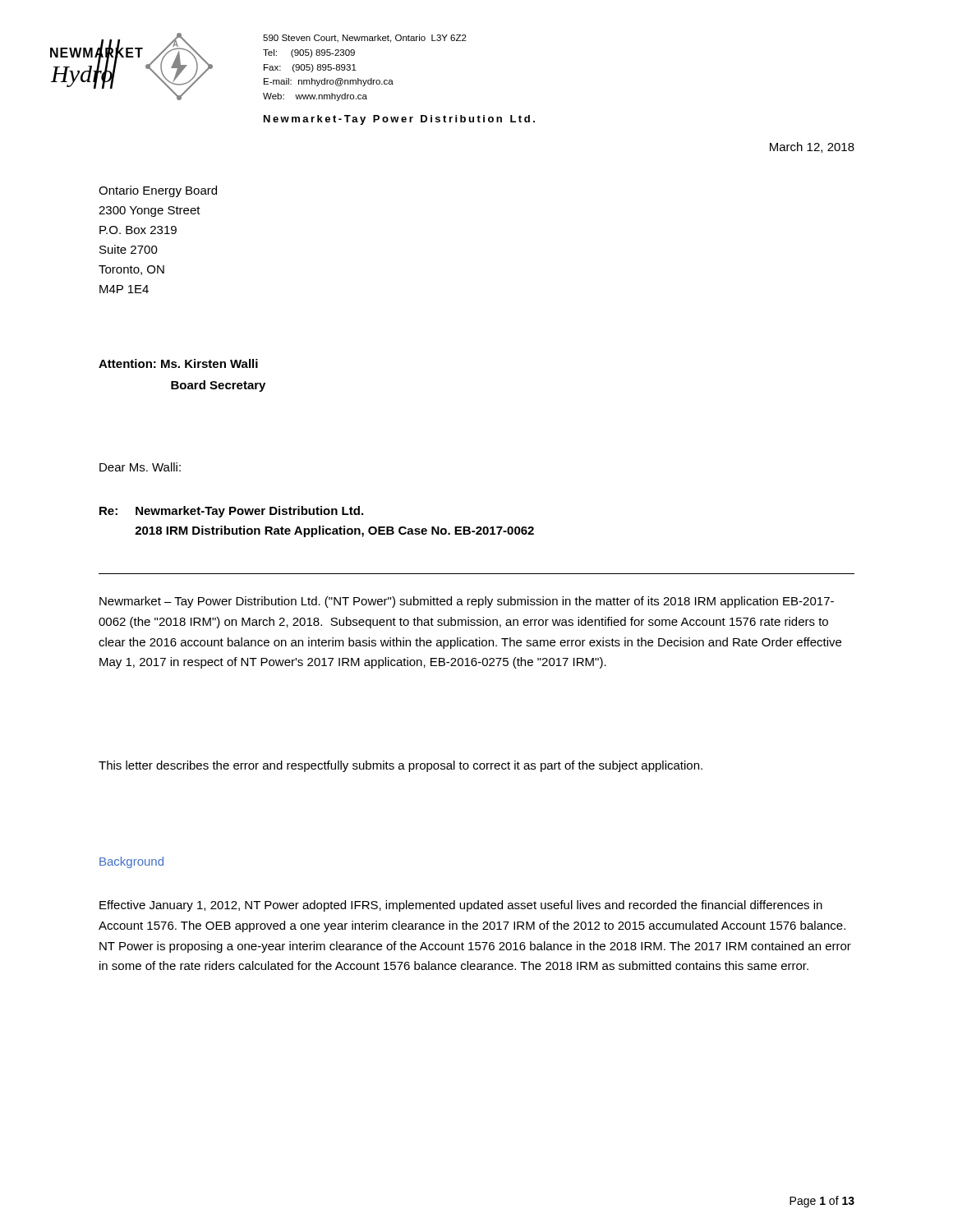953x1232 pixels.
Task: Find the block on this page that starts "Attention: Ms. Kirsten Walli Board"
Action: click(x=182, y=374)
